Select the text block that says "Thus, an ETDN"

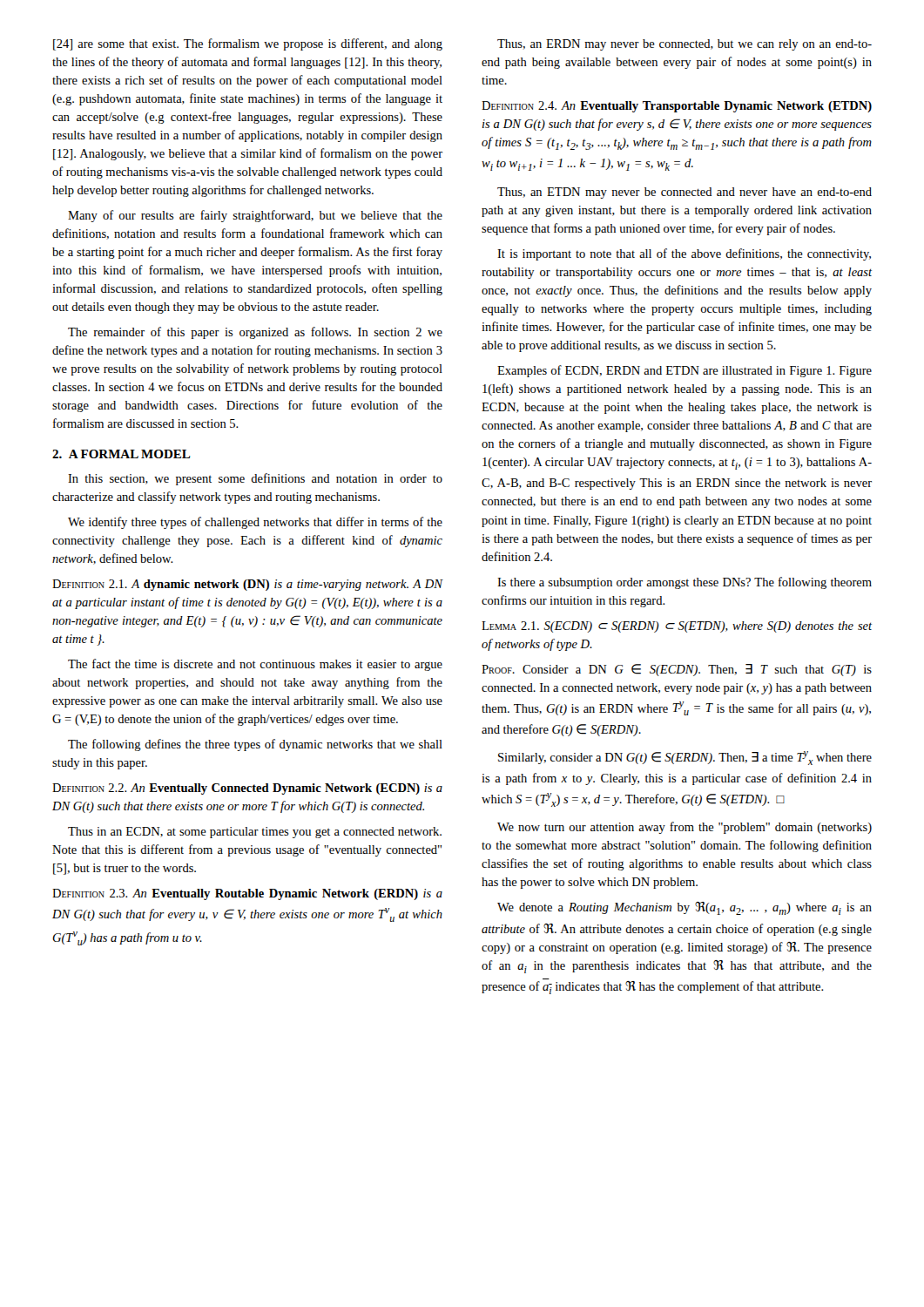point(677,210)
